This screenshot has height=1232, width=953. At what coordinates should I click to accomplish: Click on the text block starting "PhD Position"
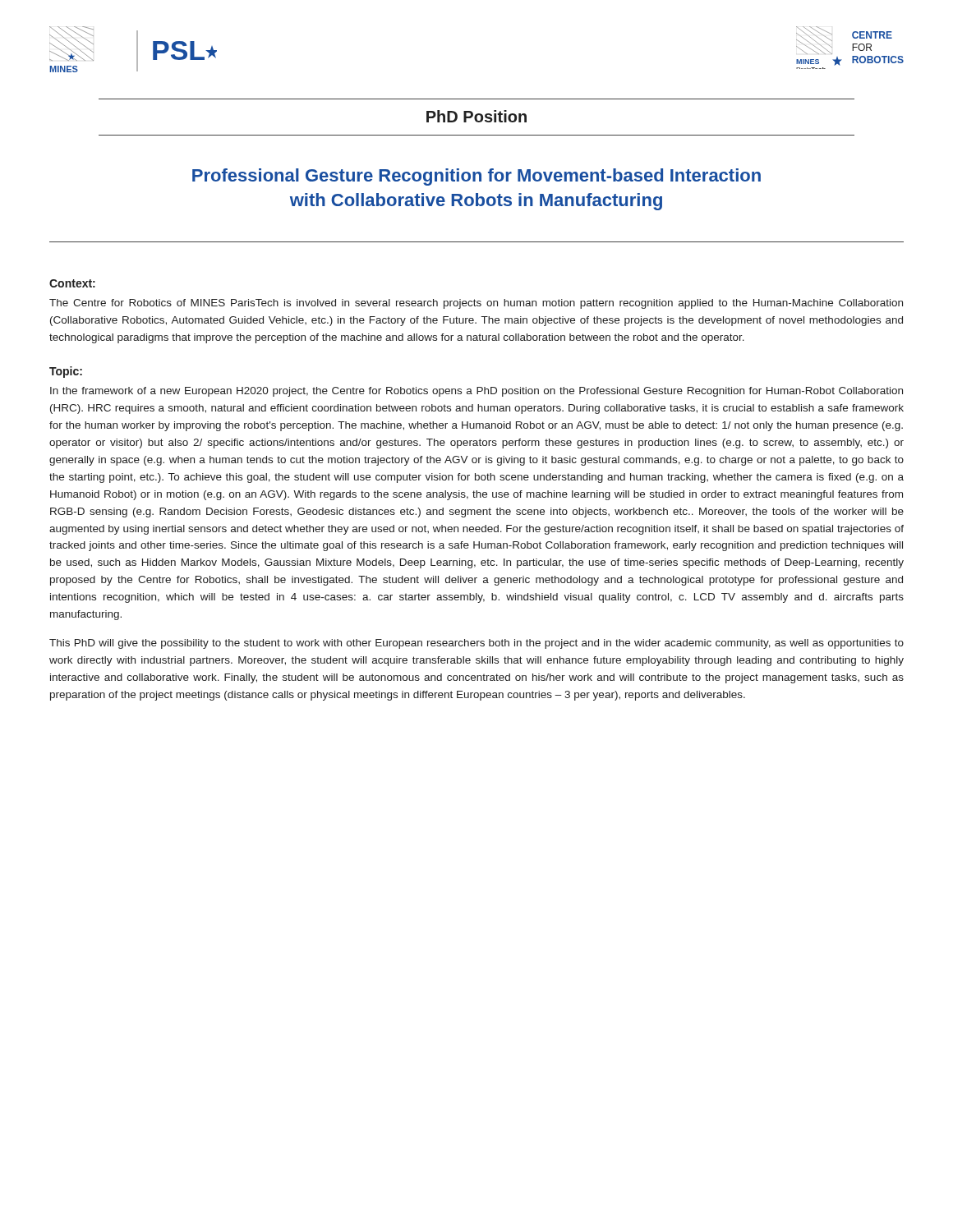[476, 117]
